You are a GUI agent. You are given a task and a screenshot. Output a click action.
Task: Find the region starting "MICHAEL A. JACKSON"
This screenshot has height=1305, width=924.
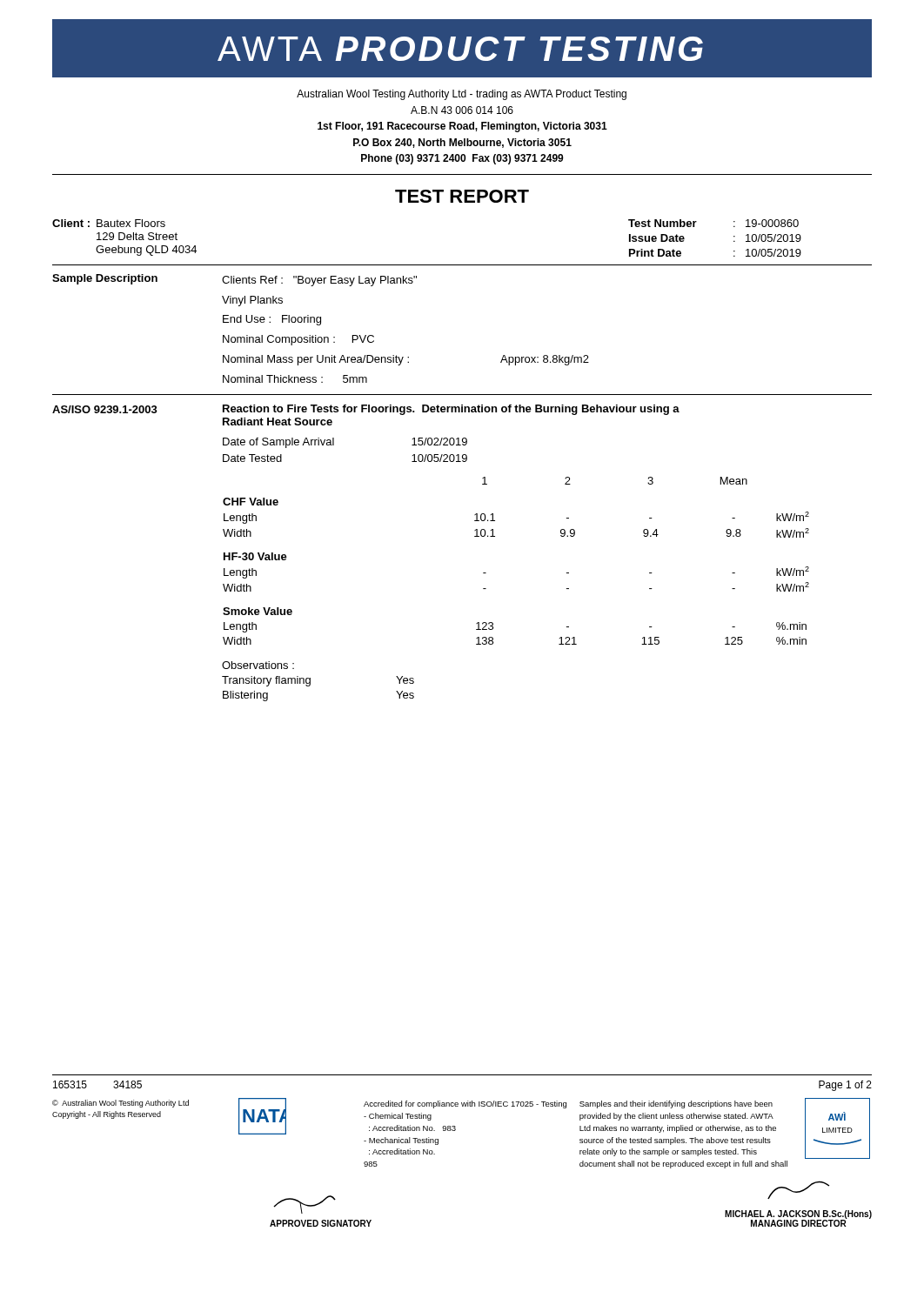click(x=798, y=1203)
